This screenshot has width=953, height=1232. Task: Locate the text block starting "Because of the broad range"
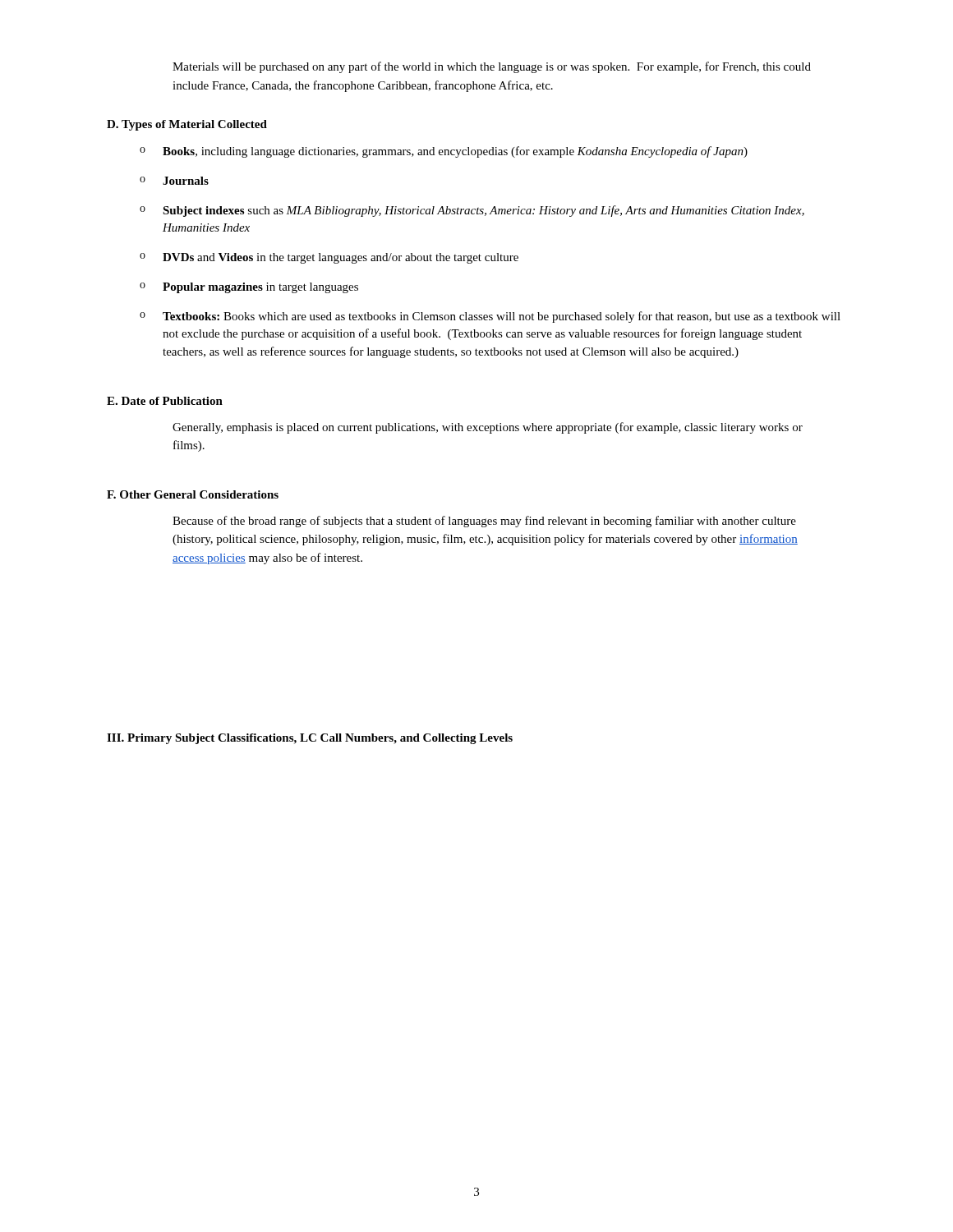pyautogui.click(x=485, y=539)
